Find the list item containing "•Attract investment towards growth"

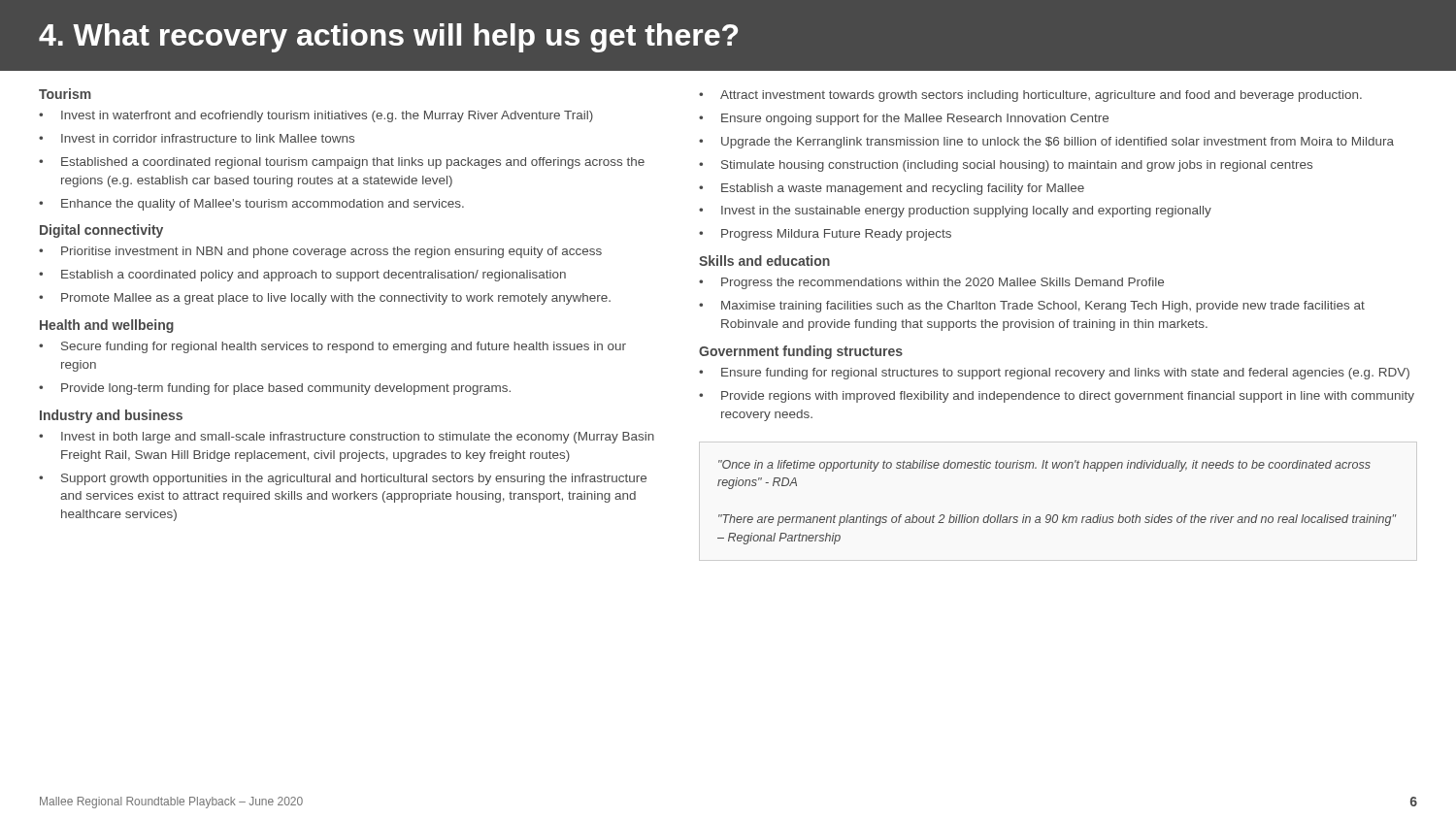click(x=1031, y=96)
